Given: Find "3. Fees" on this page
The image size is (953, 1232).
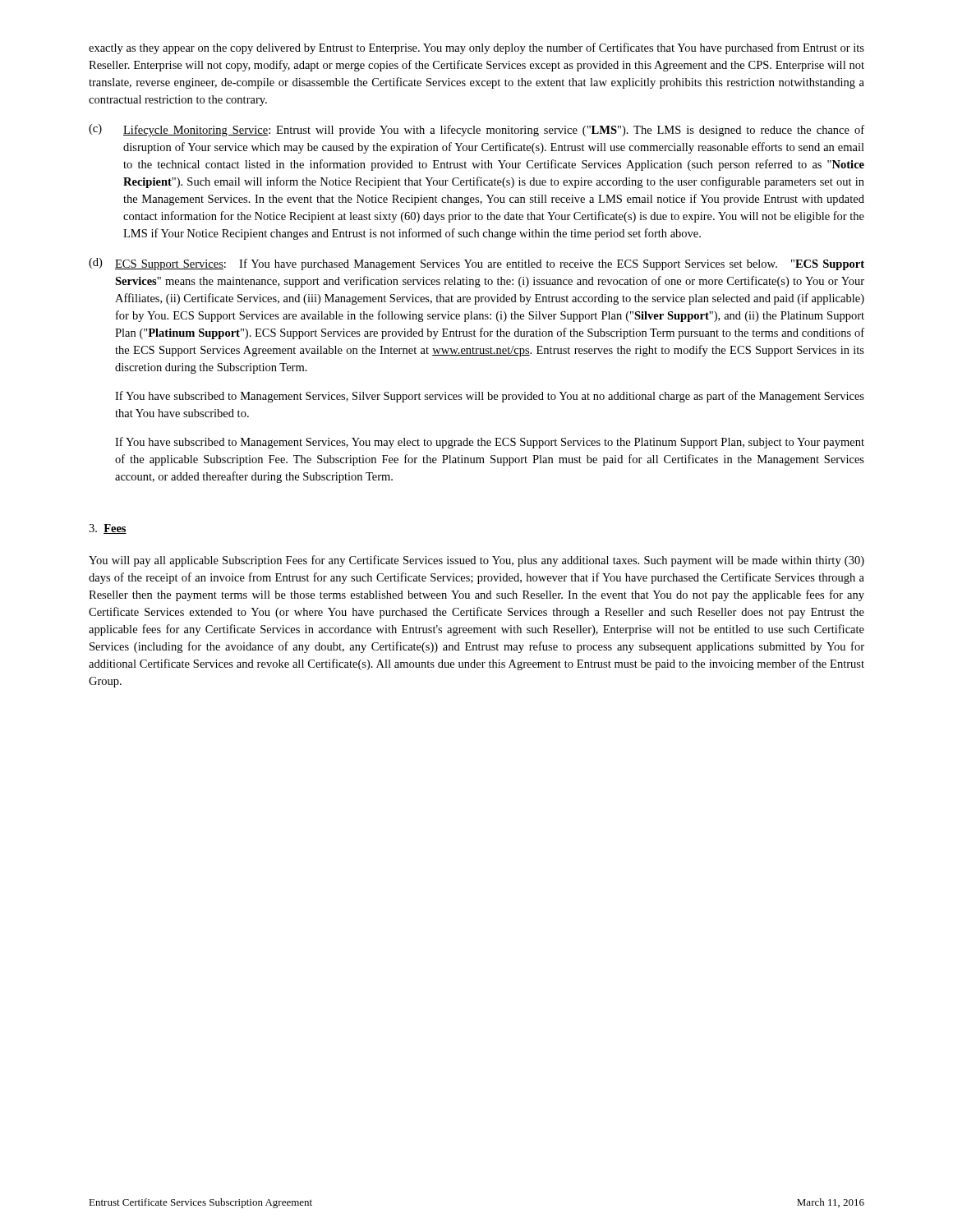Looking at the screenshot, I should tap(107, 528).
